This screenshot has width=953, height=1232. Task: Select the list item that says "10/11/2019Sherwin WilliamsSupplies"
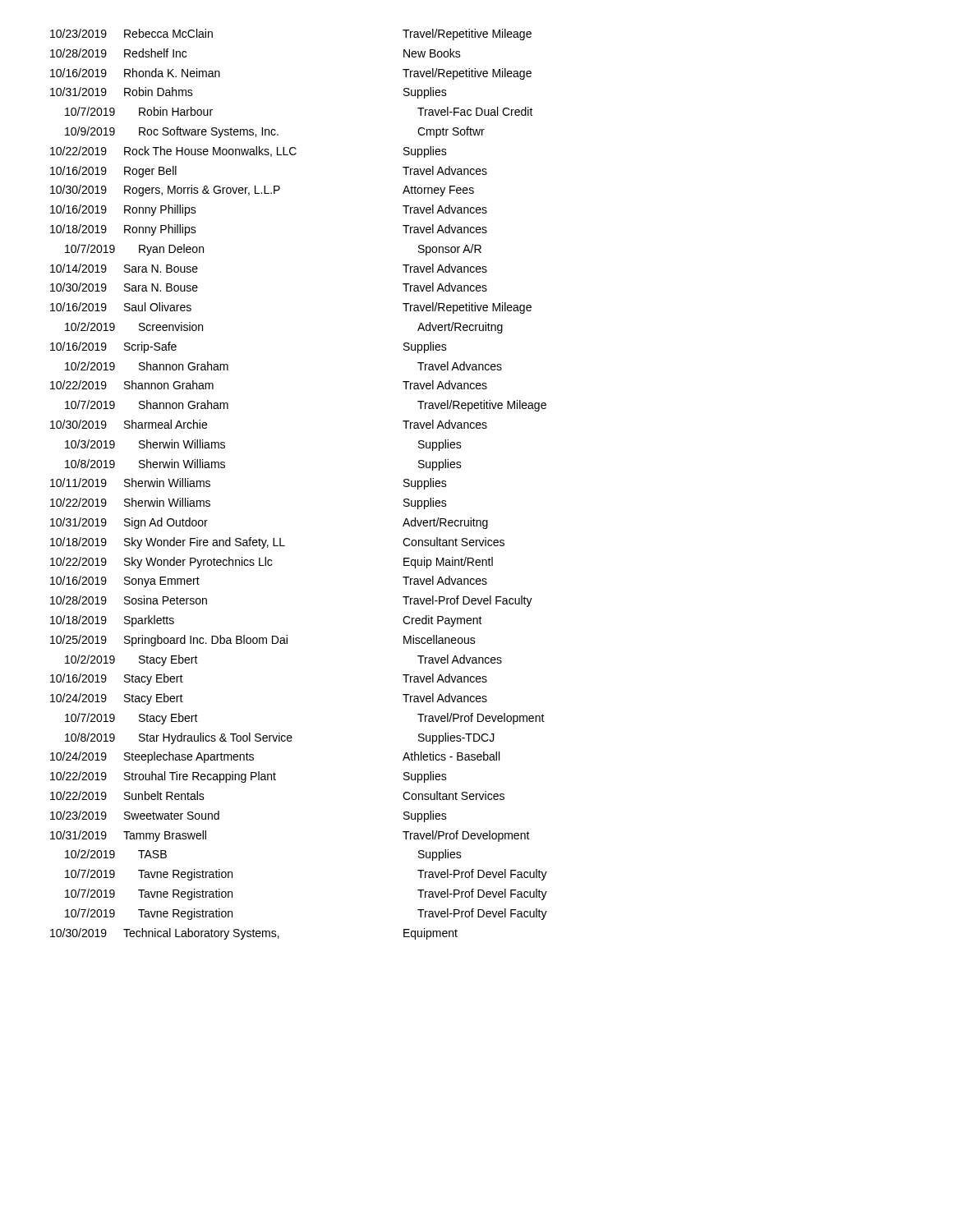pyautogui.click(x=79, y=483)
